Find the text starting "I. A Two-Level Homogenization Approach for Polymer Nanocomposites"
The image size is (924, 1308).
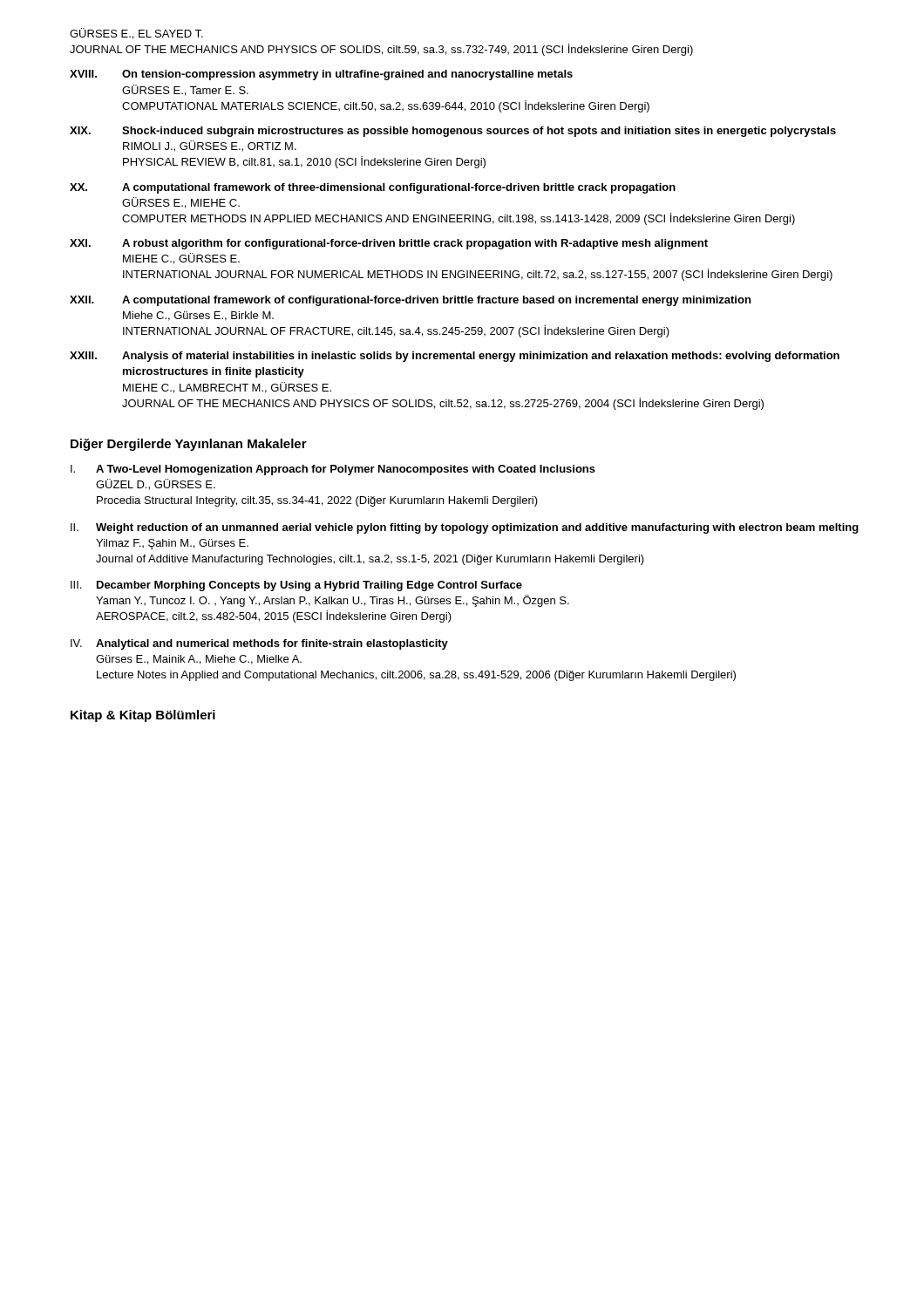[333, 485]
